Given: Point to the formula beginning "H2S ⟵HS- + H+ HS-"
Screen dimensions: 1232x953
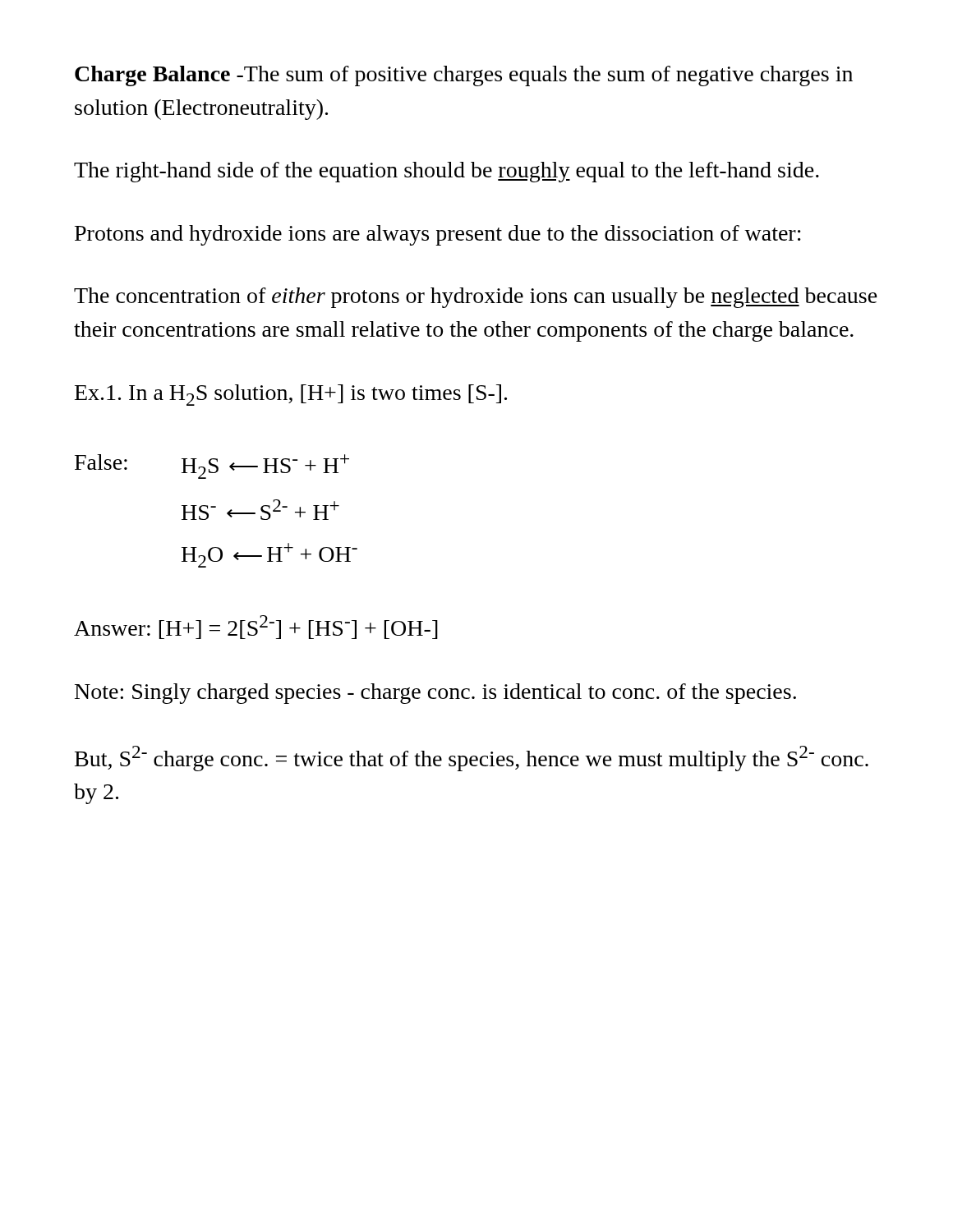Looking at the screenshot, I should tap(269, 510).
